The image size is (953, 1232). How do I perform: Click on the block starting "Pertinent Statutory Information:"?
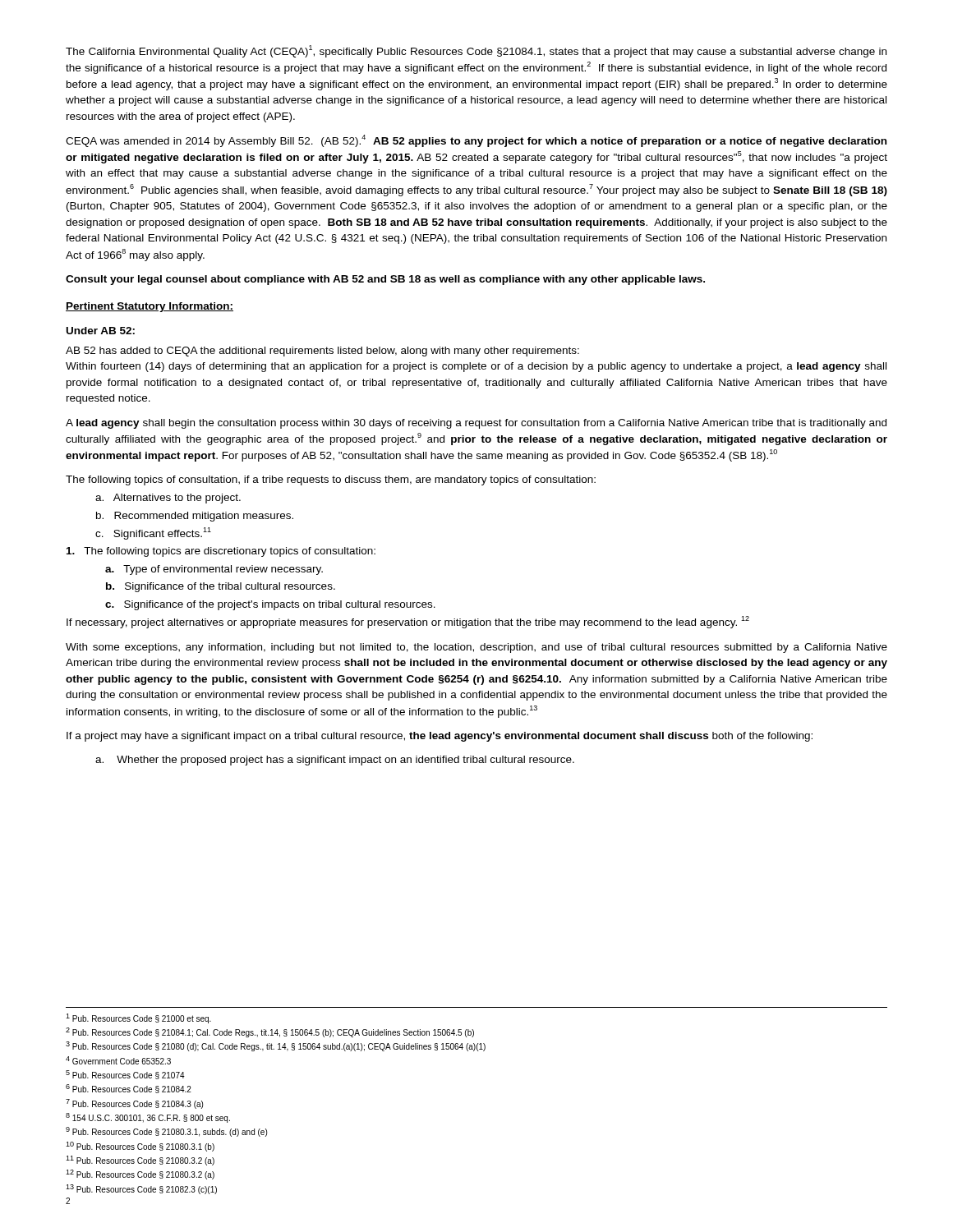(150, 307)
